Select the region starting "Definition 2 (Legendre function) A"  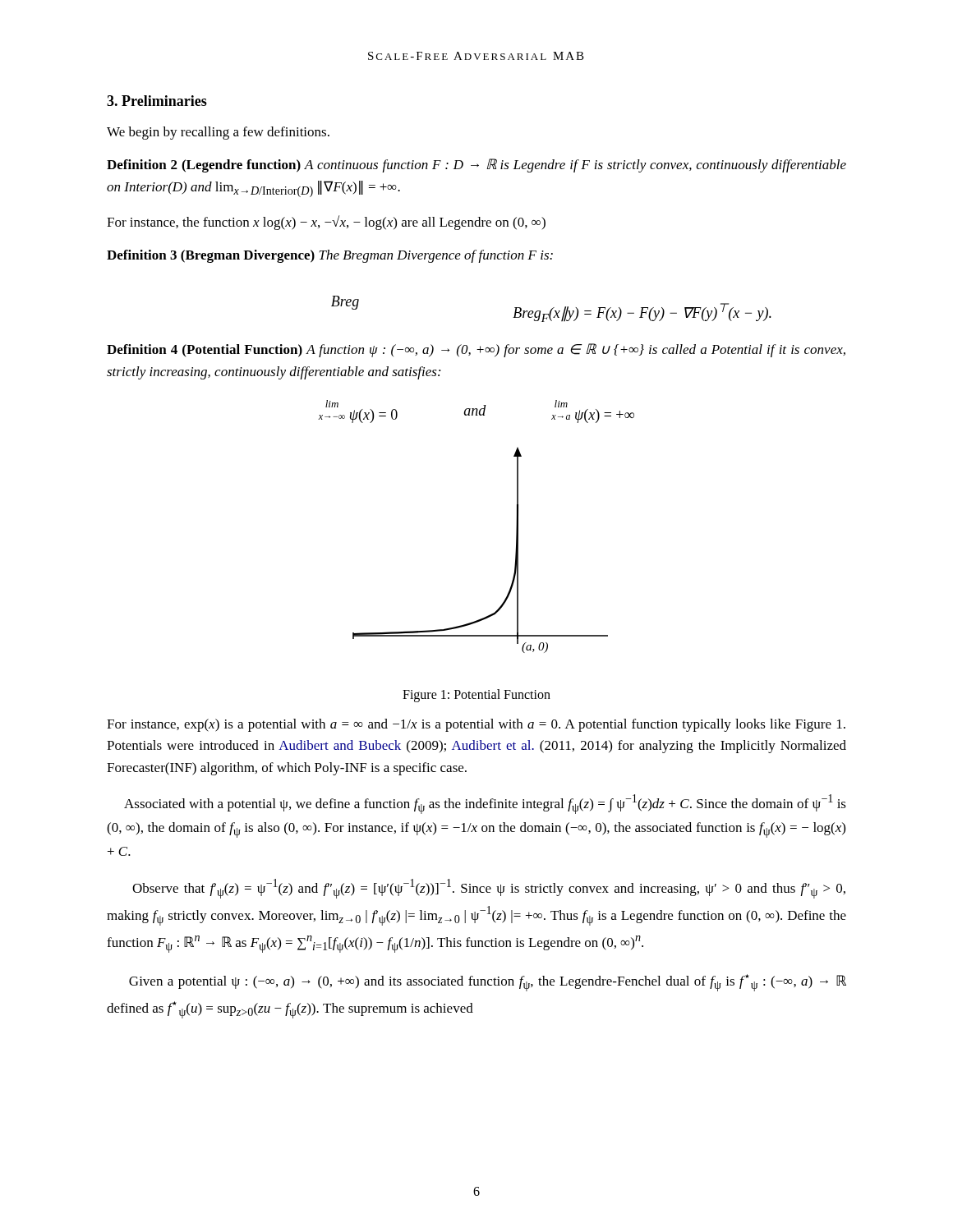tap(476, 177)
